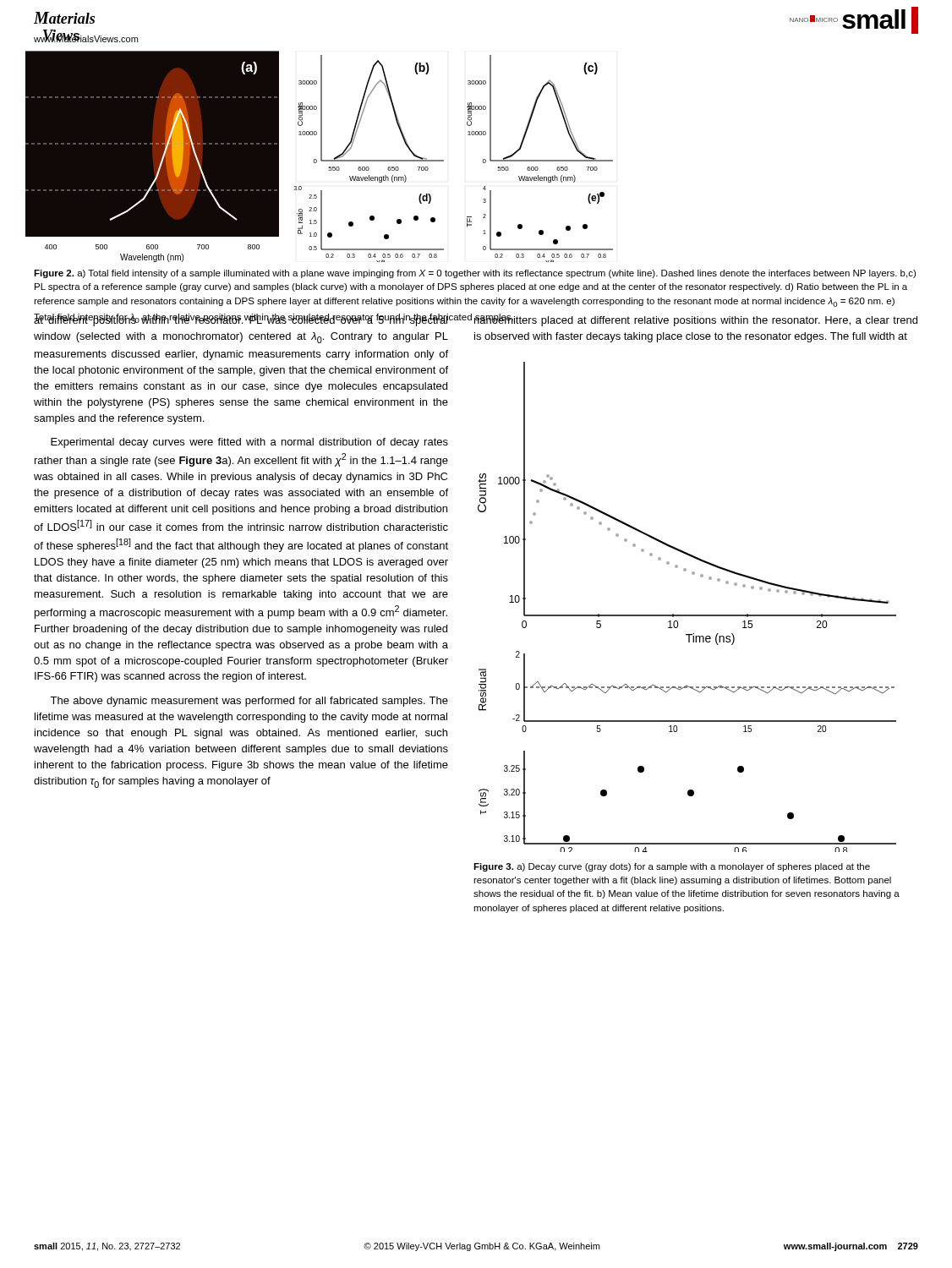Select the block starting "nanoemitters placed at different relative positions"
The image size is (952, 1268).
tap(696, 329)
